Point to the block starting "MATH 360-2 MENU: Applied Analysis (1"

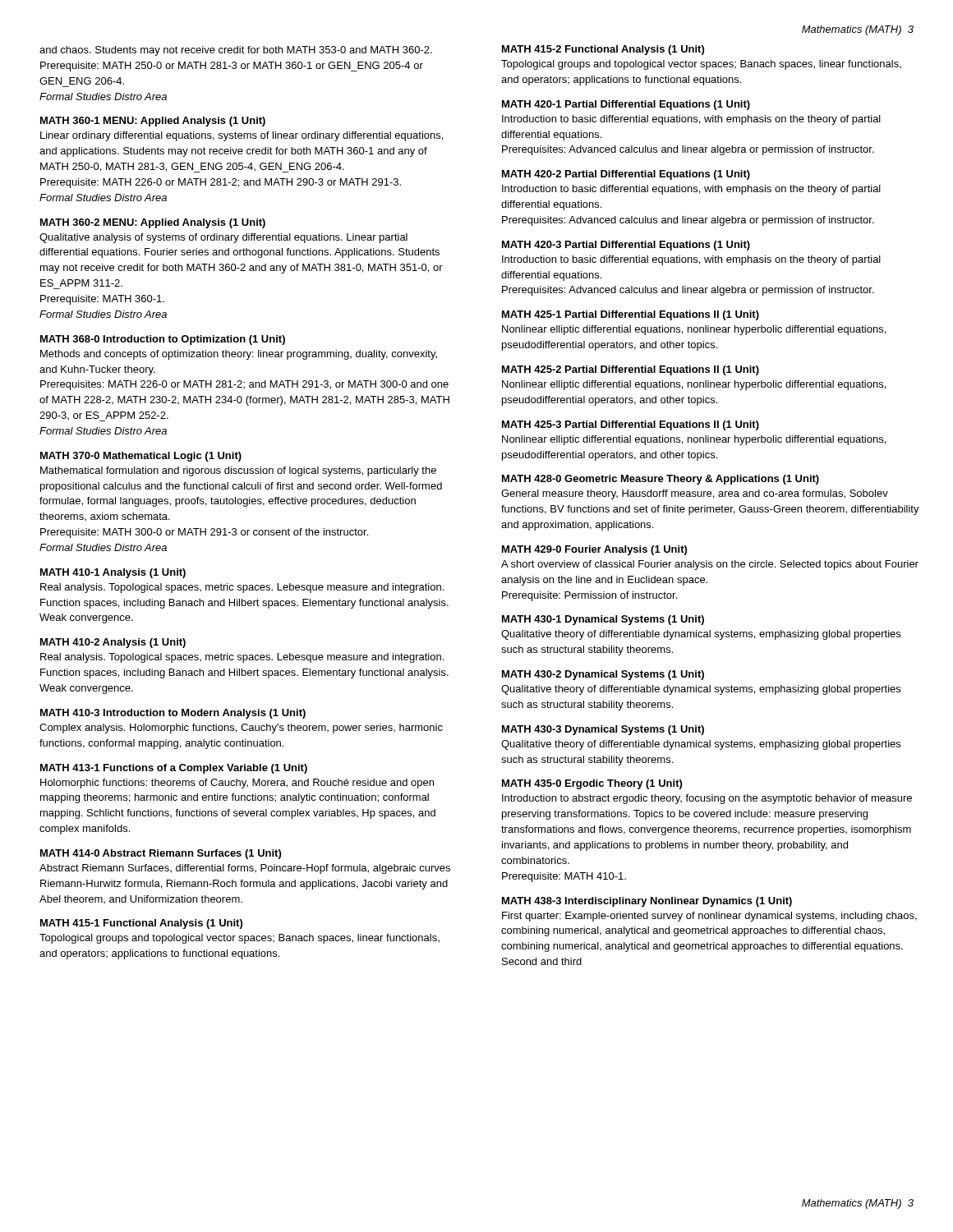tap(249, 269)
